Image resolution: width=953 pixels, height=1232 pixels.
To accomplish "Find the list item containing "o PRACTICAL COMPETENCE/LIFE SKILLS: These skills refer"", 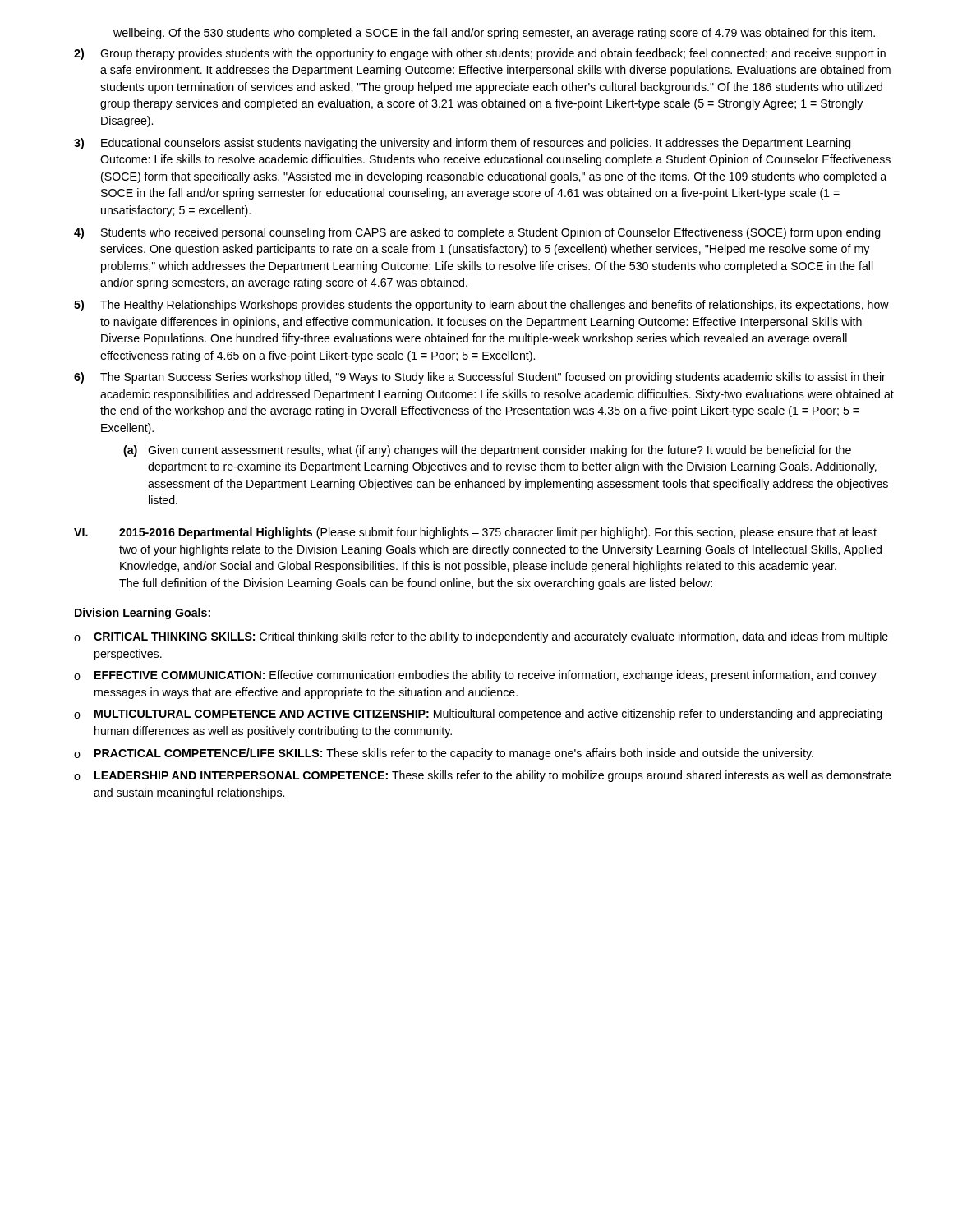I will click(485, 753).
